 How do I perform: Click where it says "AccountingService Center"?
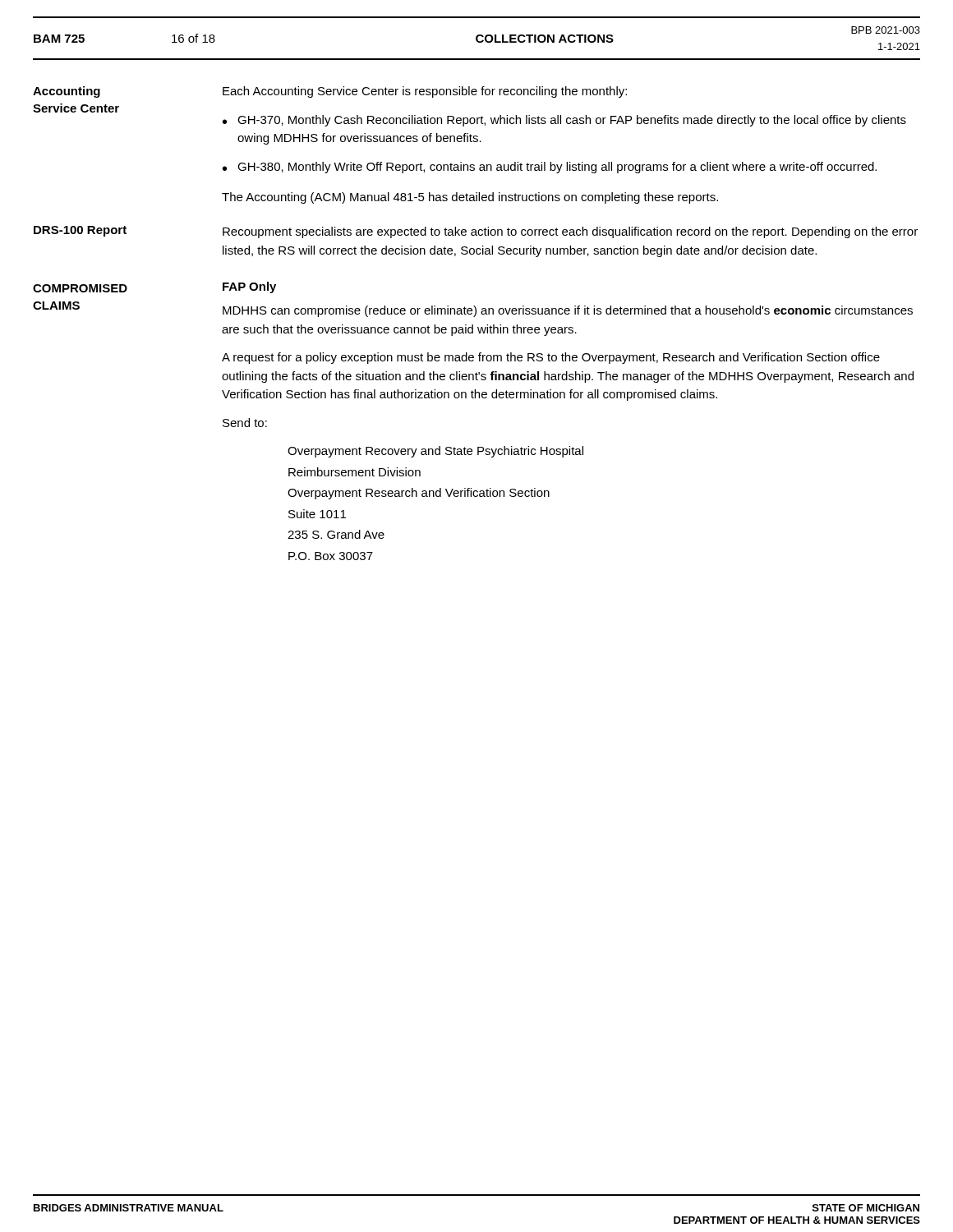pos(76,99)
